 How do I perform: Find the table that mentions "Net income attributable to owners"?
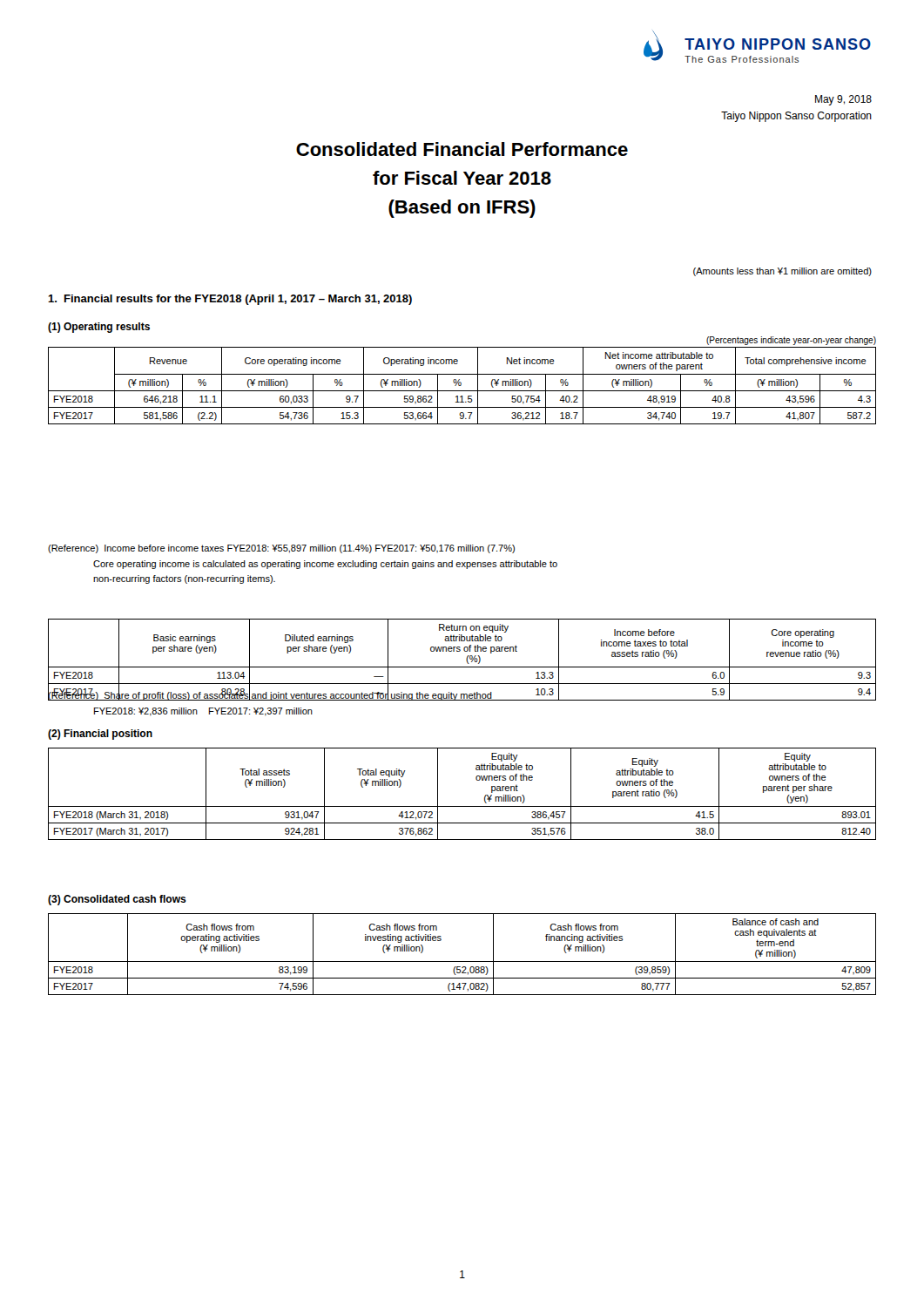(462, 380)
